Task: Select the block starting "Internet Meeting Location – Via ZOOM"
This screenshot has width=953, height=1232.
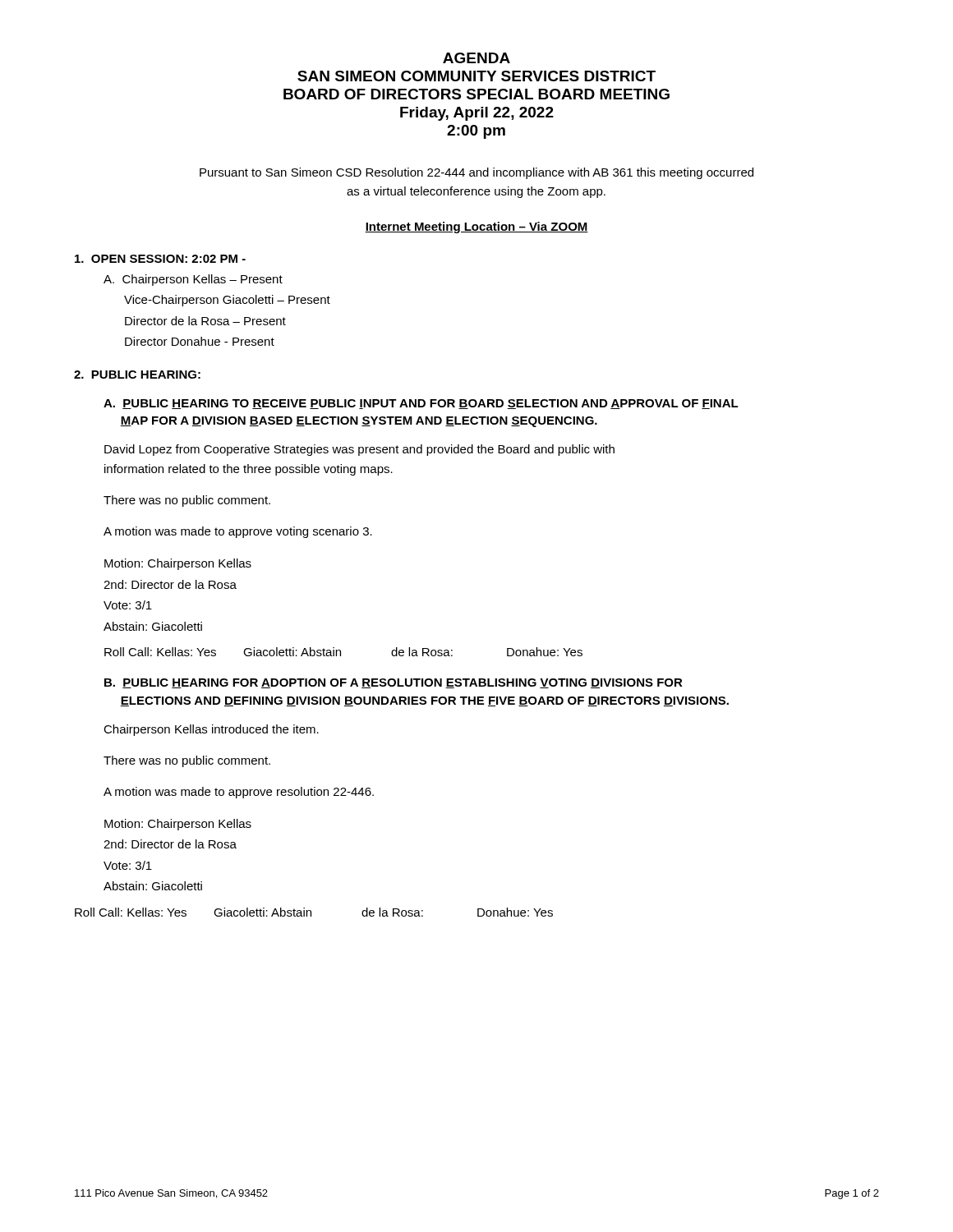Action: click(476, 226)
